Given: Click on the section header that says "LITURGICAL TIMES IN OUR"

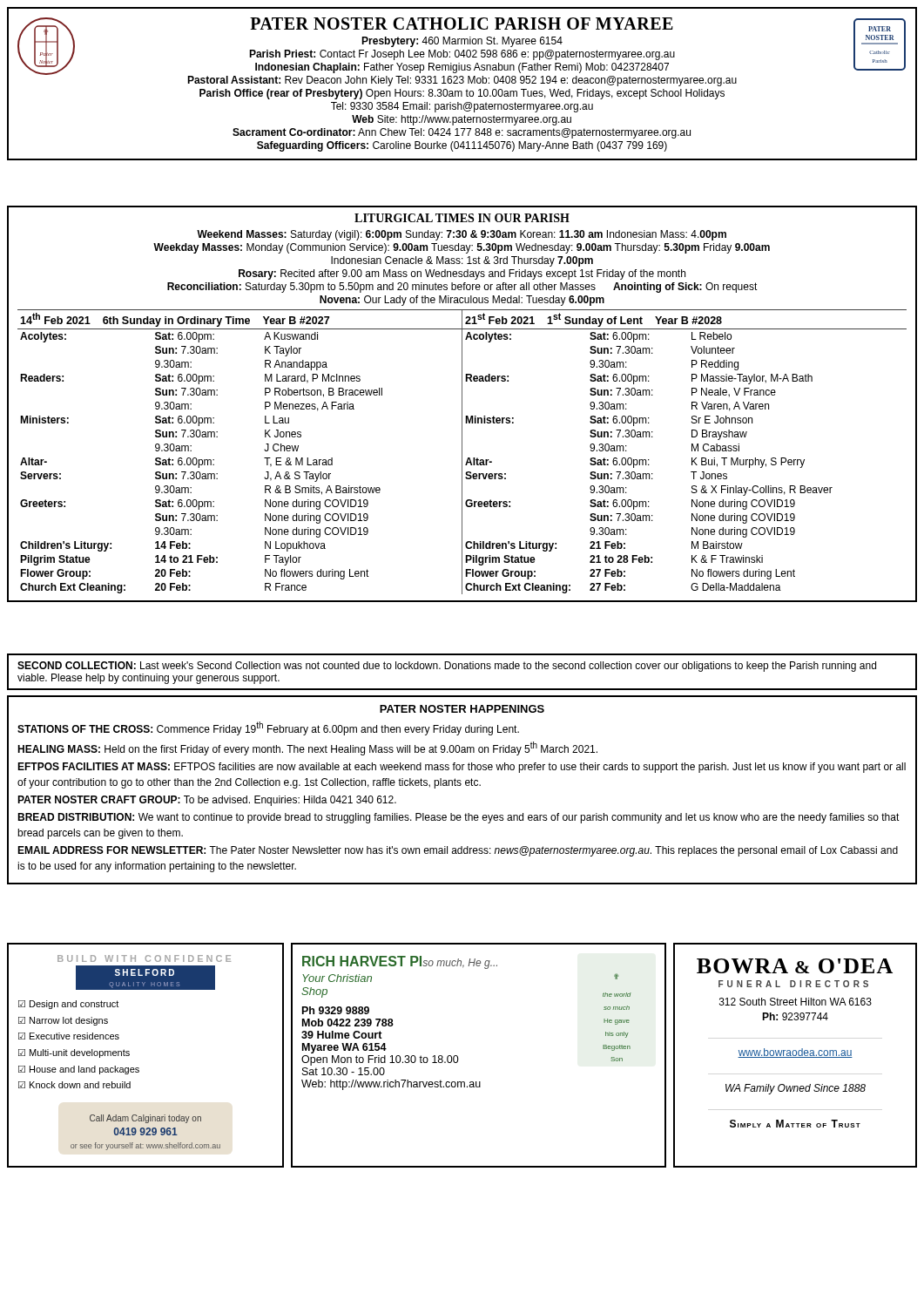Looking at the screenshot, I should 462,218.
